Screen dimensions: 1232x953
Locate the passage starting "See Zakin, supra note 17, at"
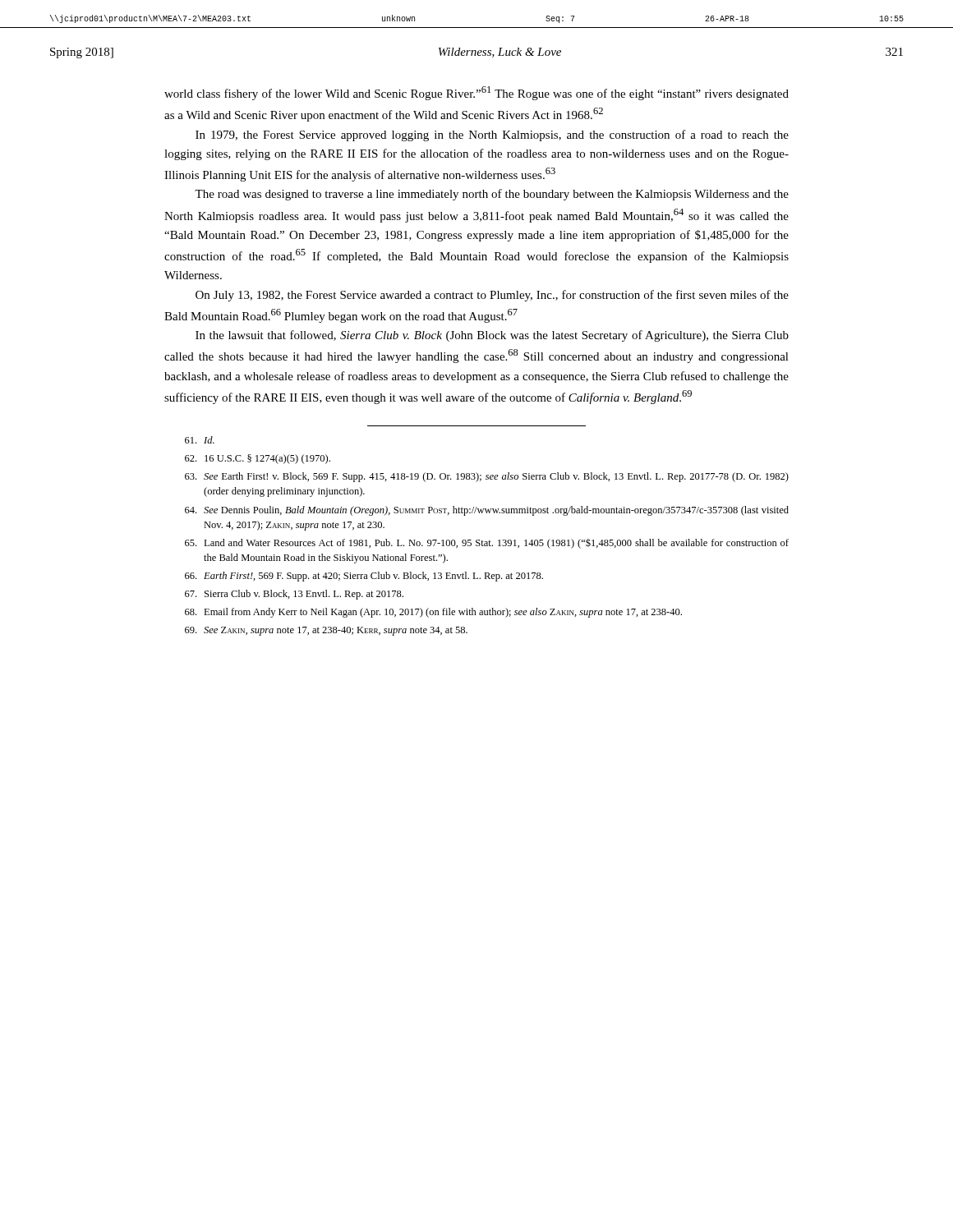point(476,630)
